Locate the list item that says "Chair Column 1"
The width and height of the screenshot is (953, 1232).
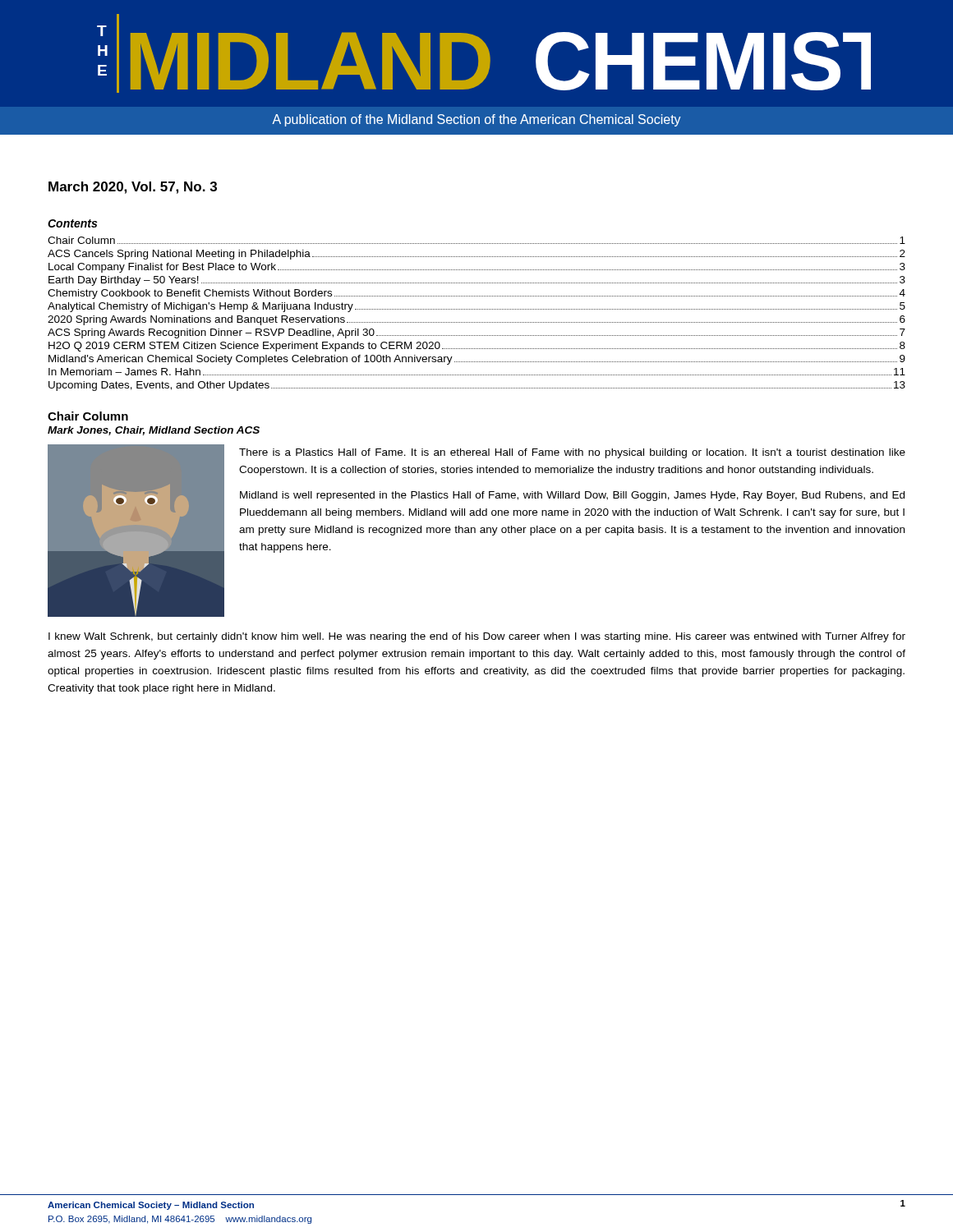(x=476, y=240)
